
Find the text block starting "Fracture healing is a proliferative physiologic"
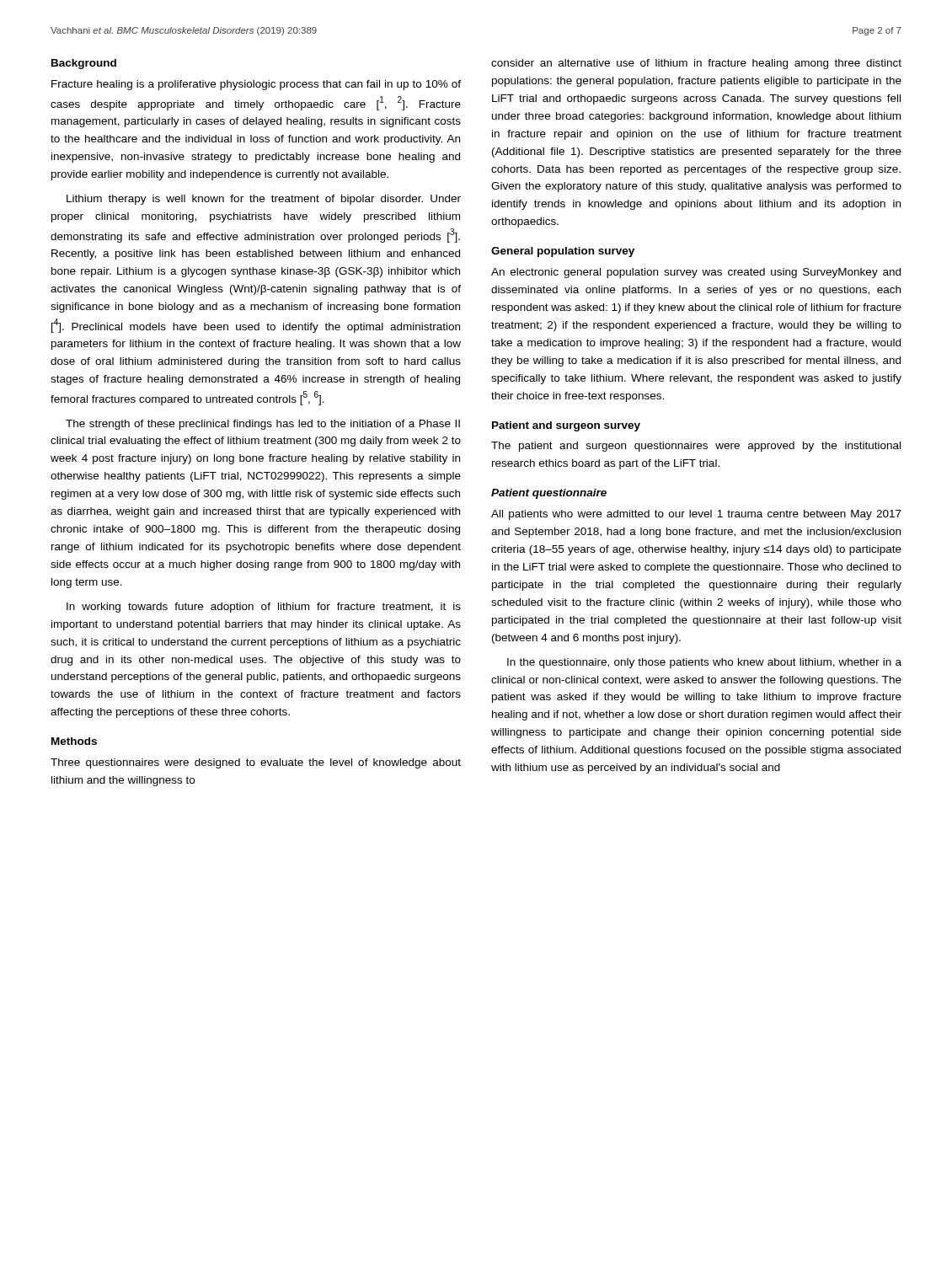coord(256,129)
